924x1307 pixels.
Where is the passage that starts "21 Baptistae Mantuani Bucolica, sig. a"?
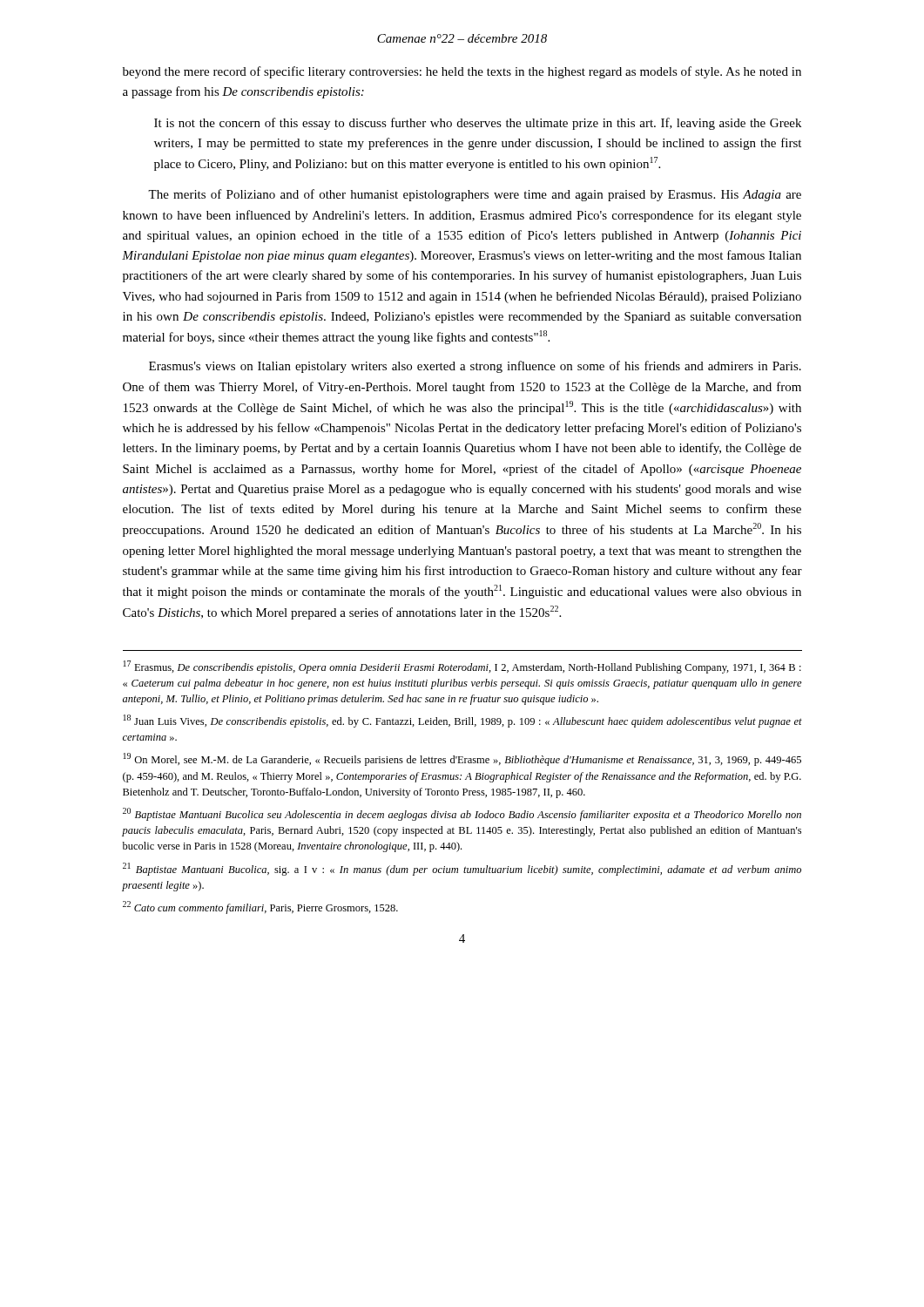462,876
